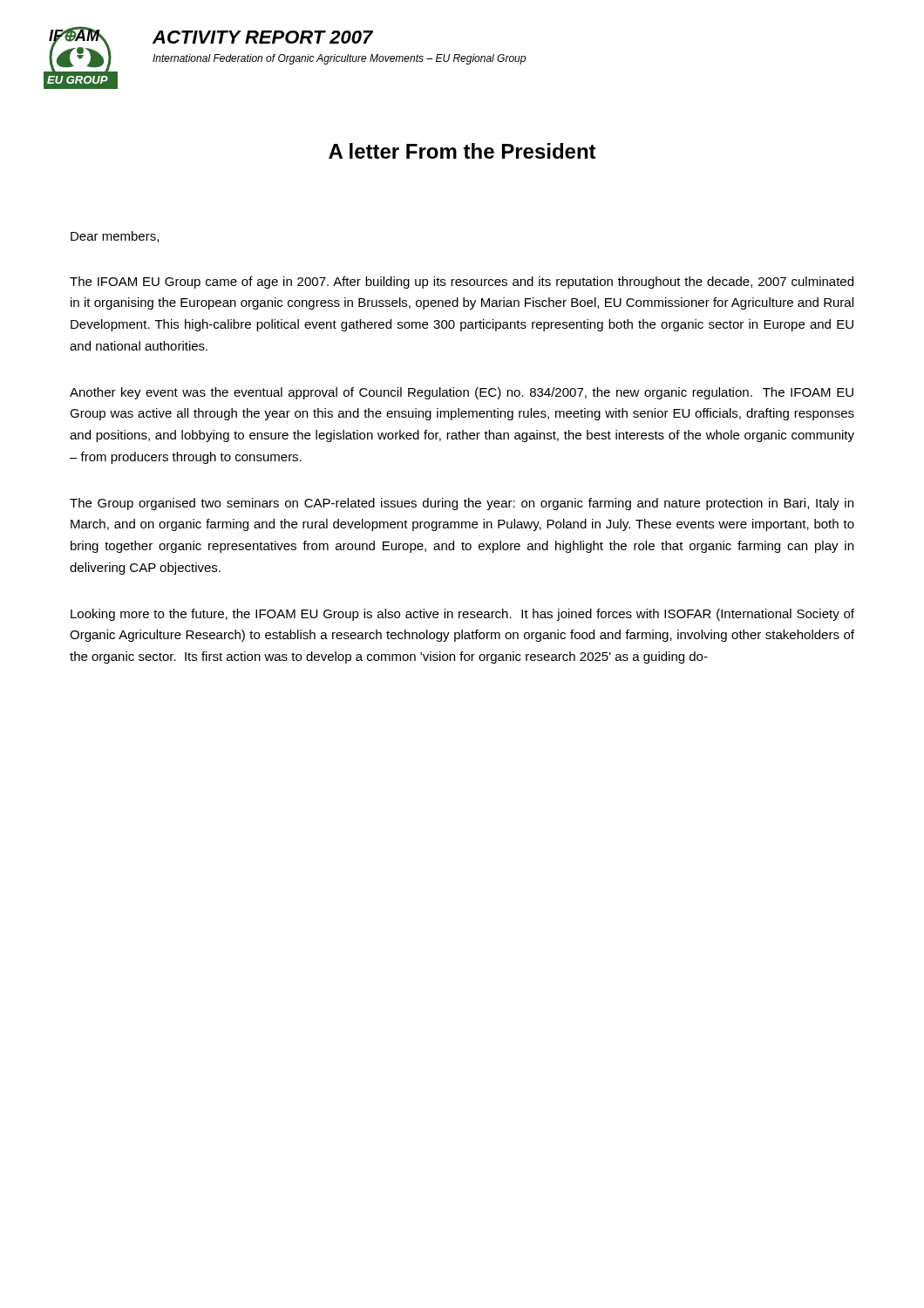
Task: Click on the text block containing "Looking more to the future, the"
Action: pyautogui.click(x=462, y=635)
